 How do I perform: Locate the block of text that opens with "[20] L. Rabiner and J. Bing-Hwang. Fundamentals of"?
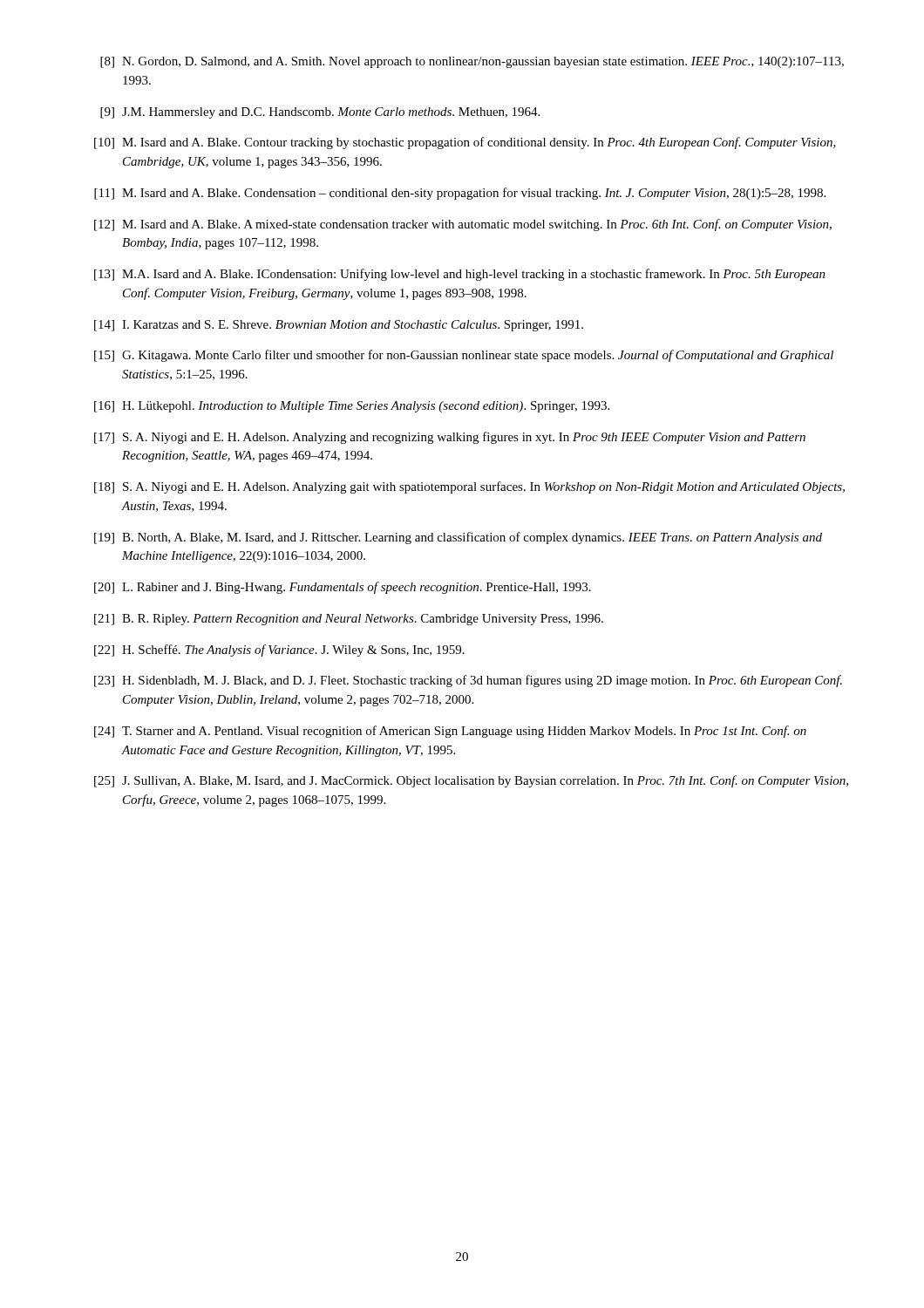(x=462, y=588)
